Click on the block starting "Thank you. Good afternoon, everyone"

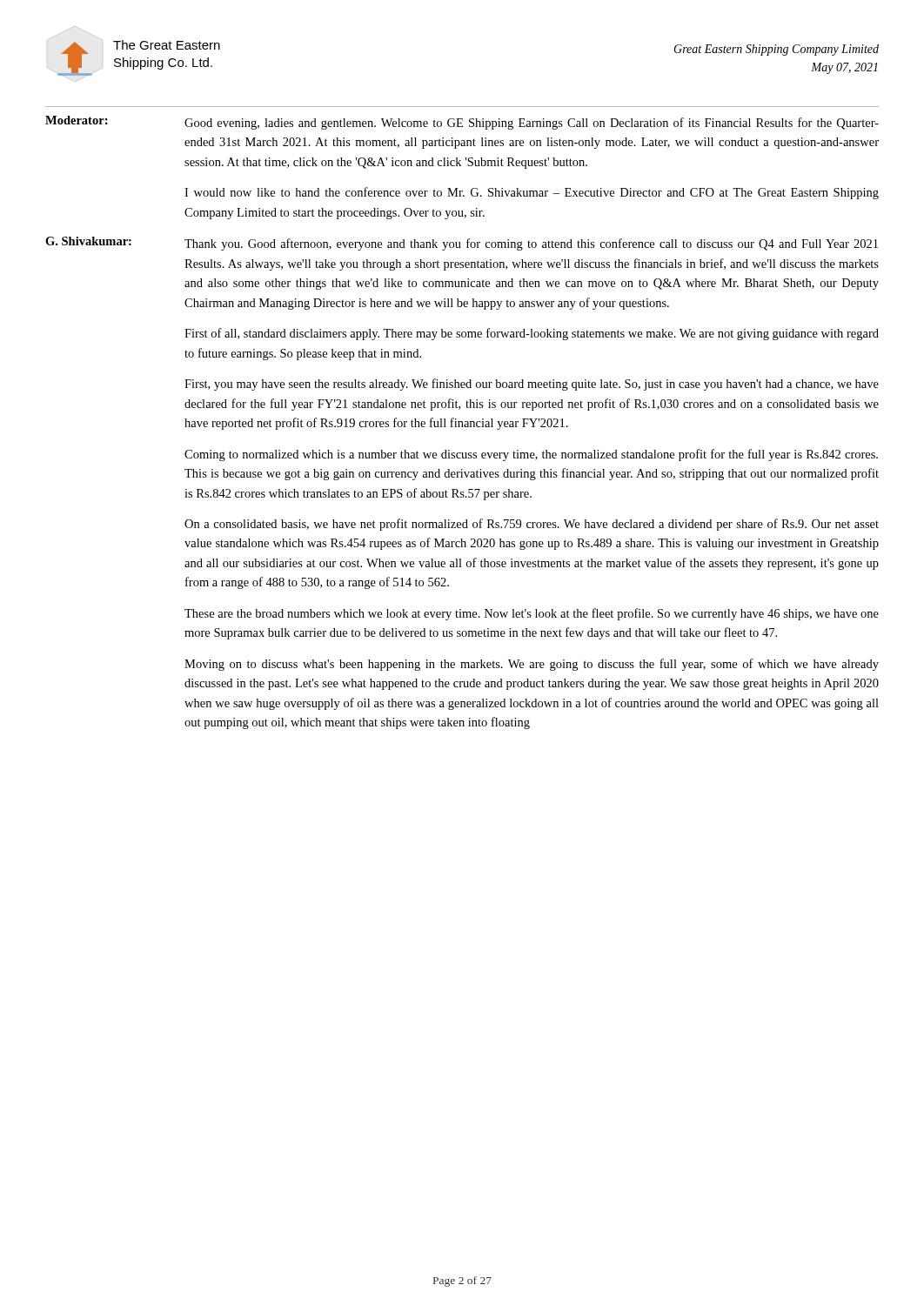(532, 483)
